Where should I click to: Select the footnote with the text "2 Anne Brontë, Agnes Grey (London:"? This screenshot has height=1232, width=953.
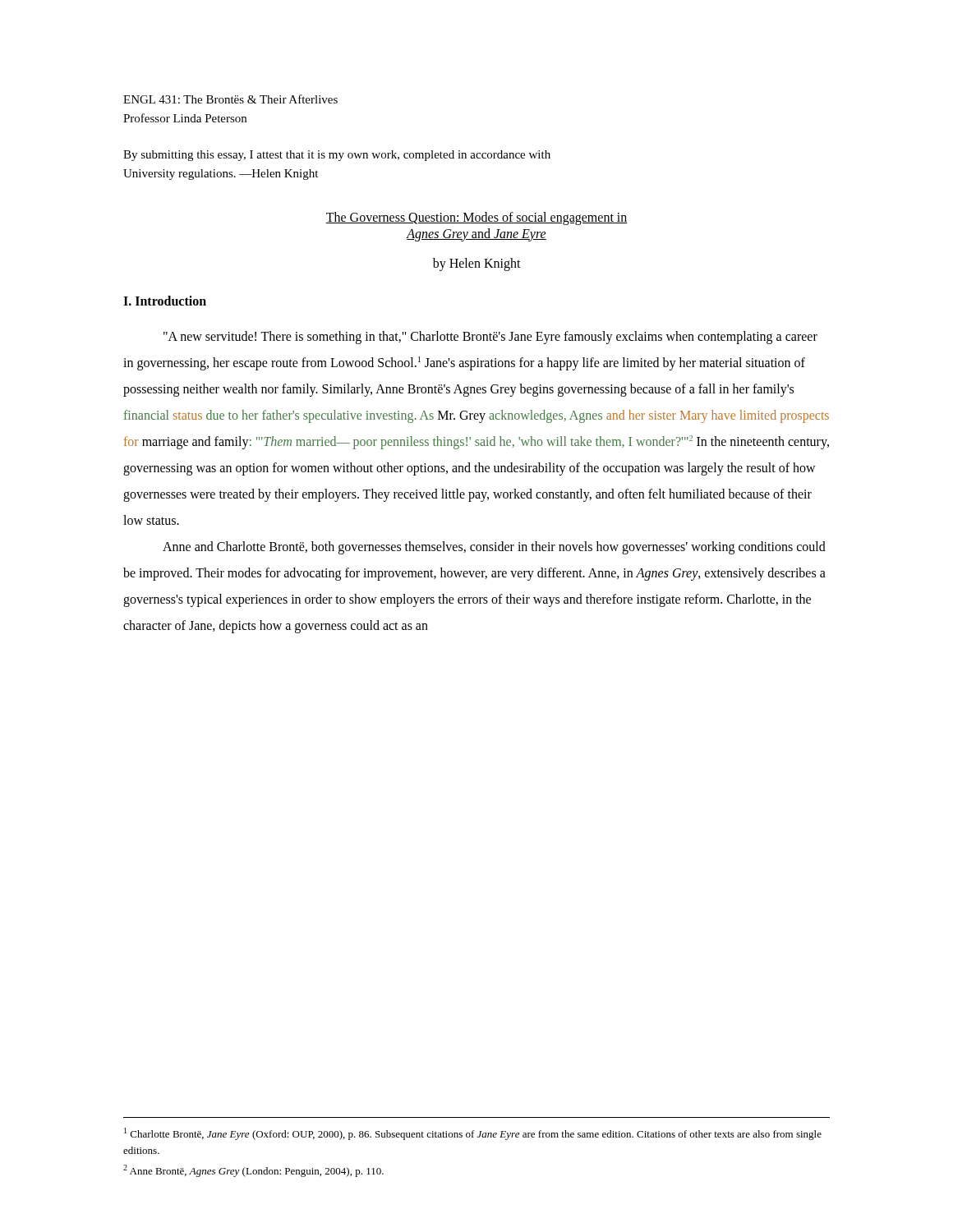pos(254,1170)
